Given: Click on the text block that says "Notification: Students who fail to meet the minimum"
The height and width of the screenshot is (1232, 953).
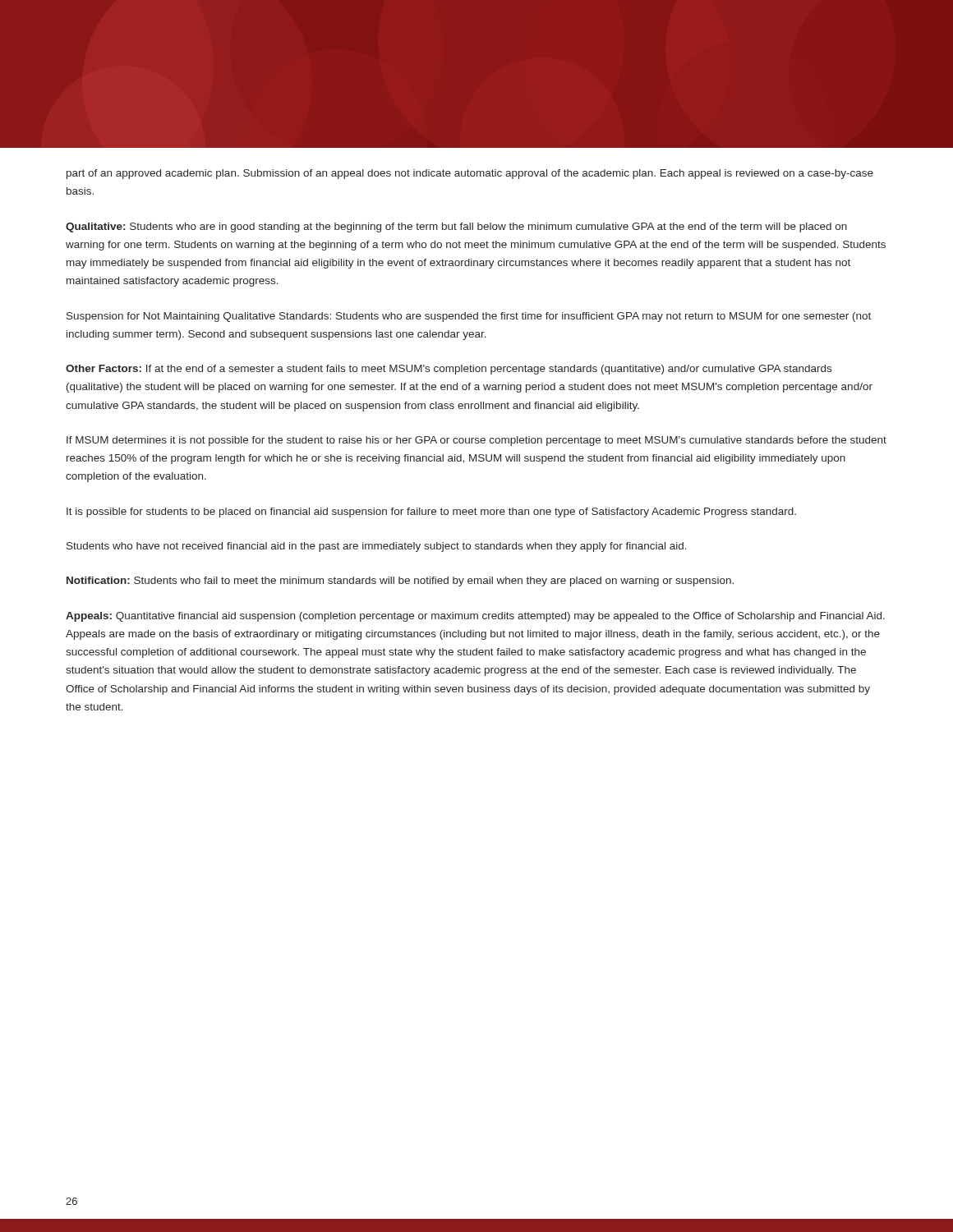Looking at the screenshot, I should tap(400, 581).
